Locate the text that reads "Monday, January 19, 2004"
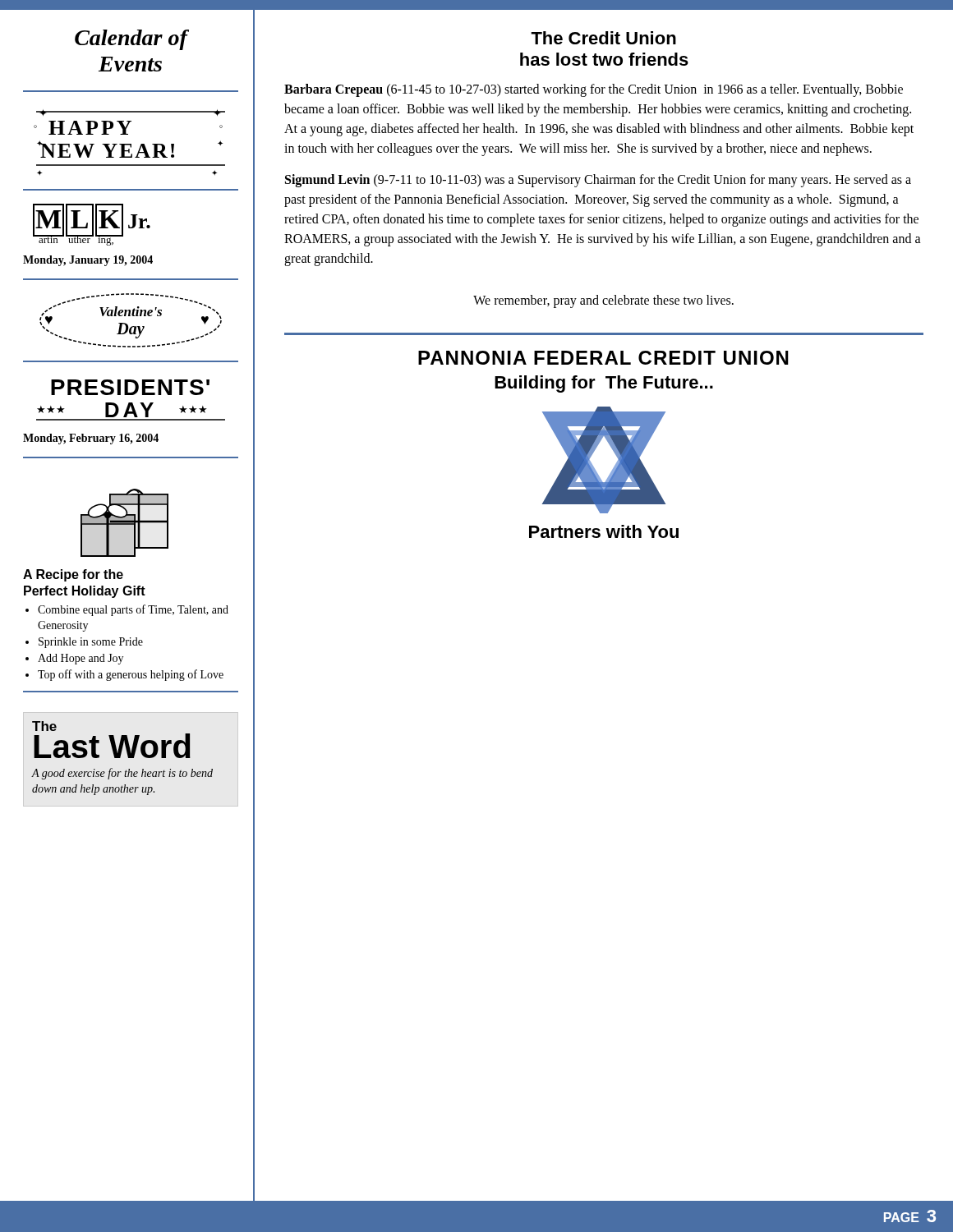This screenshot has height=1232, width=953. point(88,260)
